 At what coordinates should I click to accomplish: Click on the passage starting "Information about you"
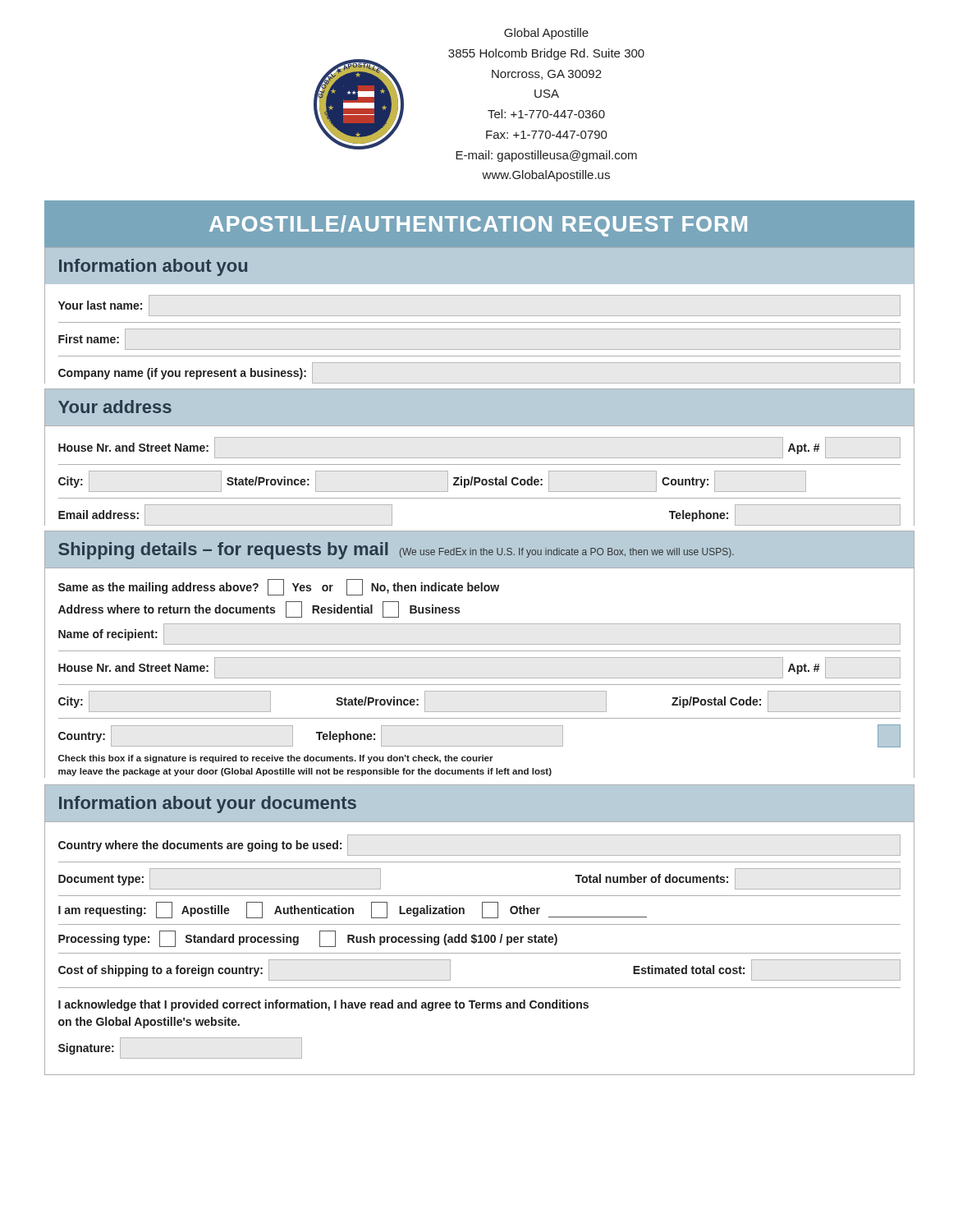tap(153, 266)
